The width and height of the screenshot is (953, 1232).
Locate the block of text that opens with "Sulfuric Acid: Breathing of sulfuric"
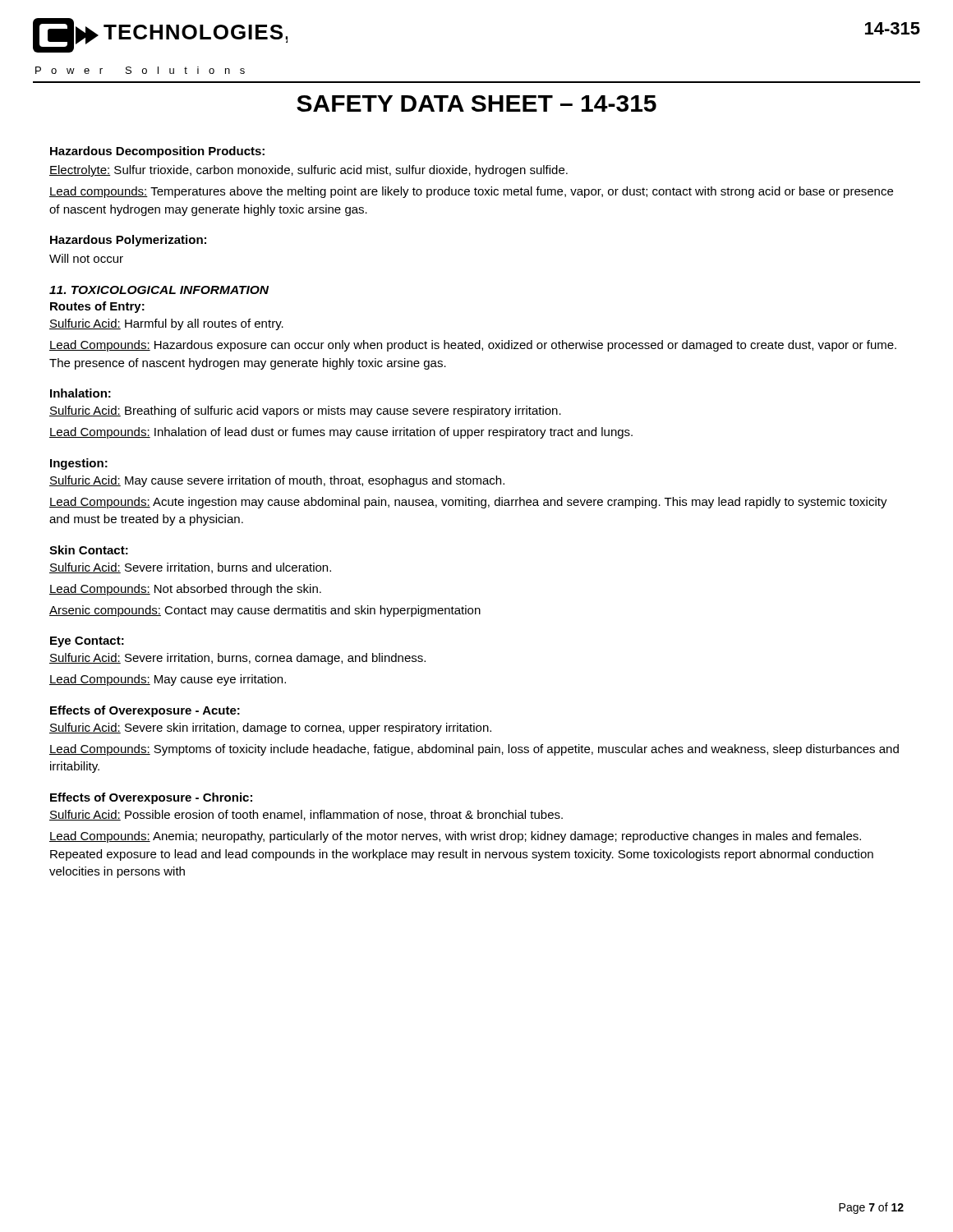coord(476,421)
